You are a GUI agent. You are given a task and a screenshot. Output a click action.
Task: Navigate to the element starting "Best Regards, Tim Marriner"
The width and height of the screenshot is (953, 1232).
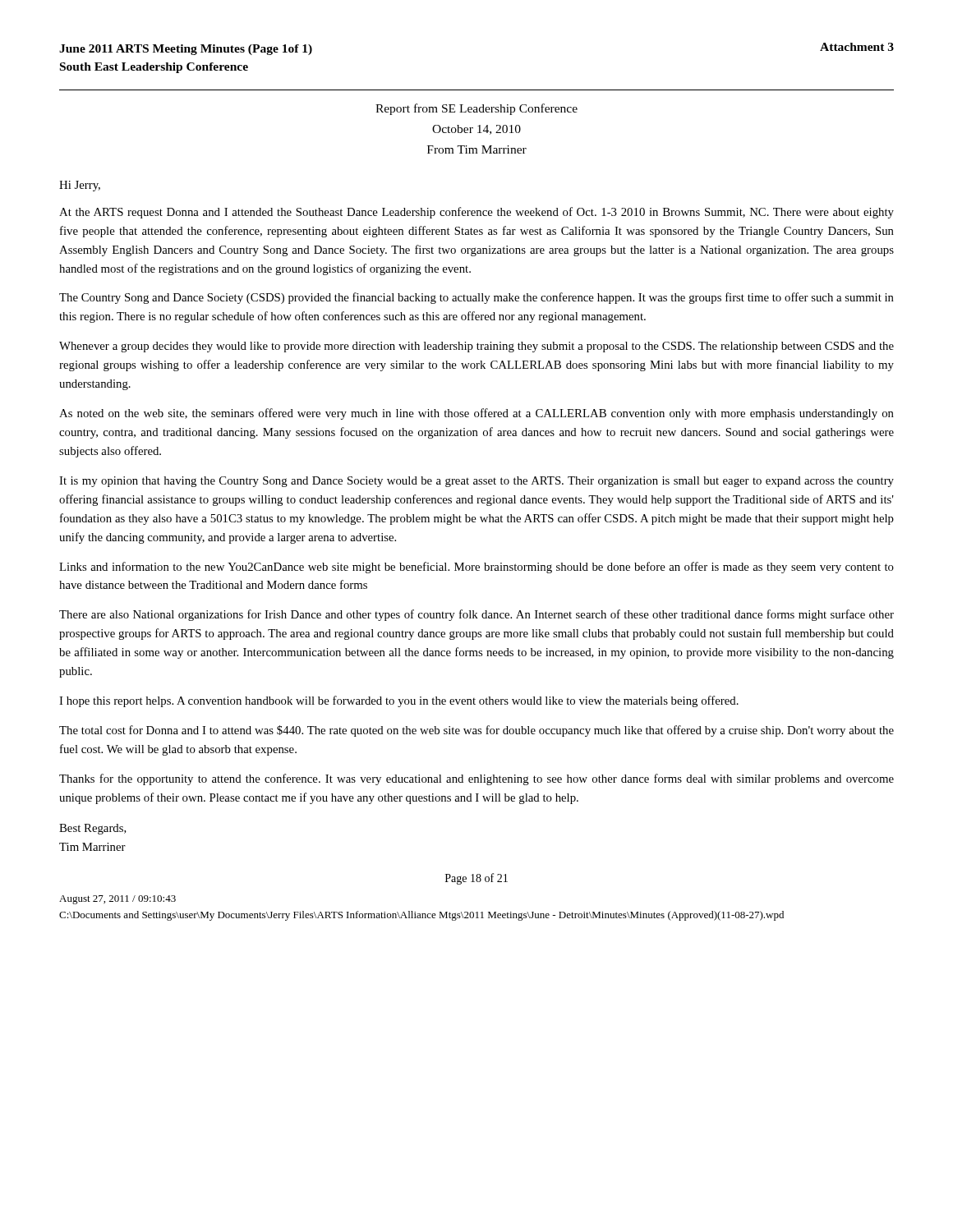pos(93,829)
